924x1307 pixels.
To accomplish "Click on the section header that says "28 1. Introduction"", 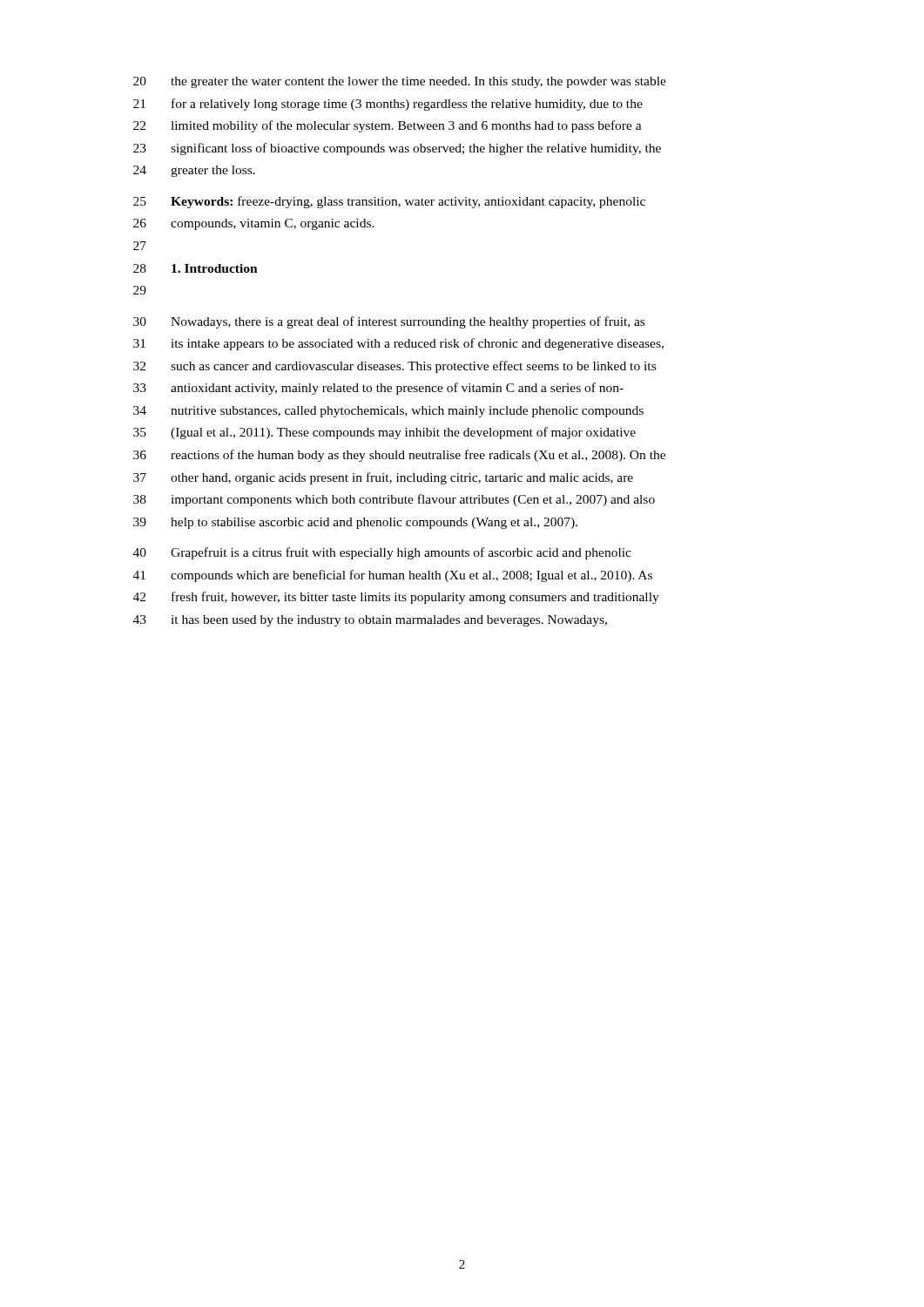I will pos(196,268).
